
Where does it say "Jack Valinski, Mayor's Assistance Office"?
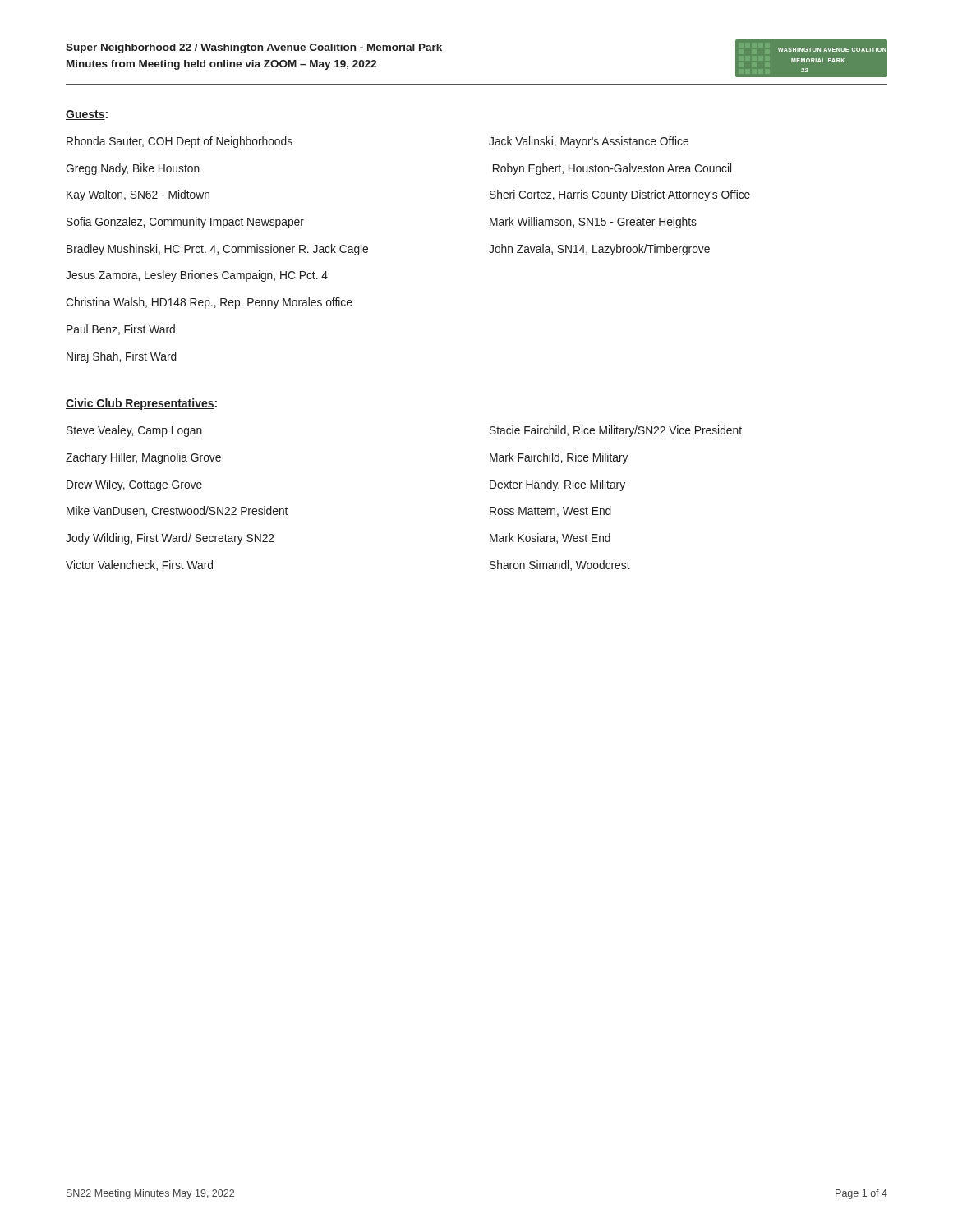coord(589,142)
